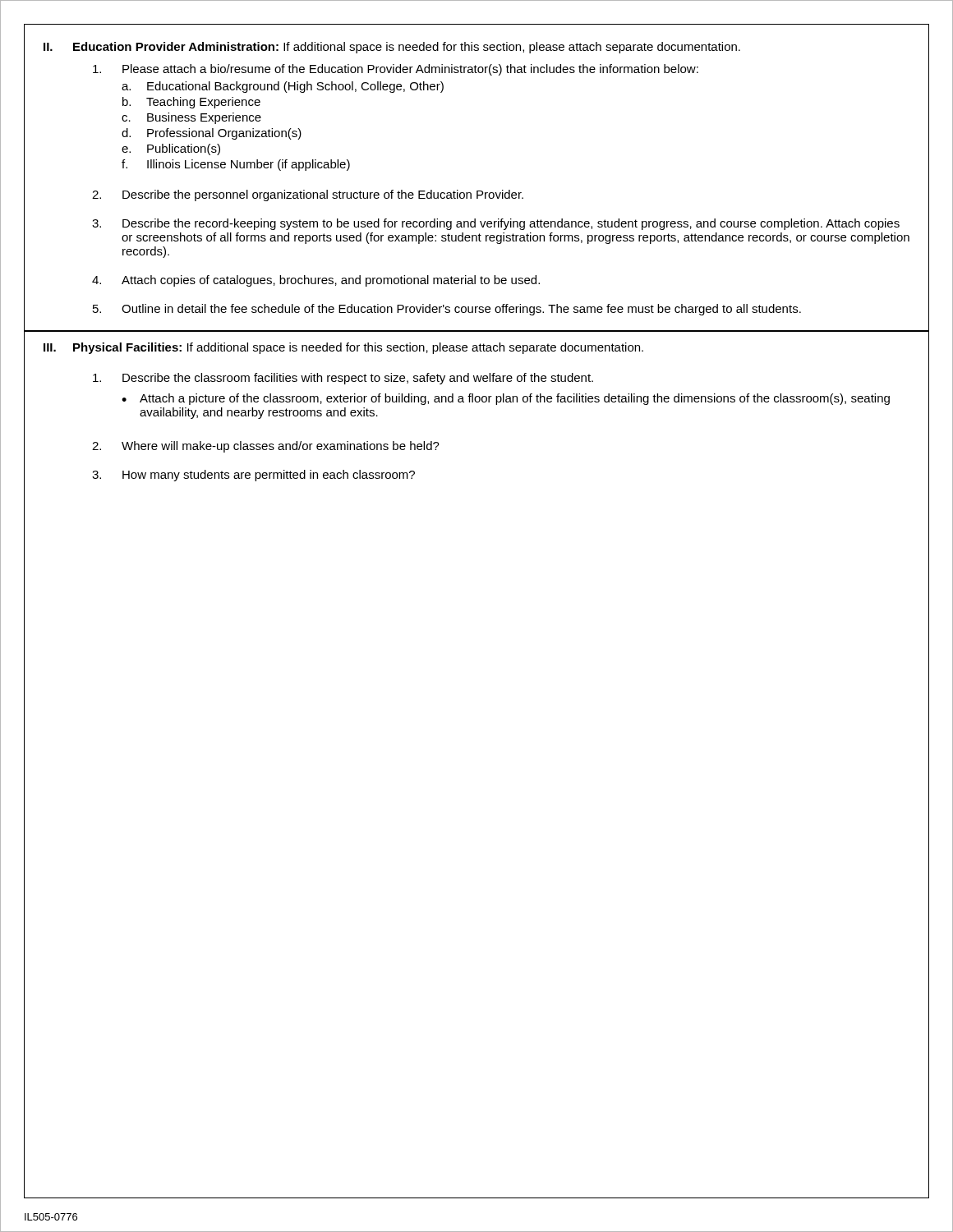This screenshot has width=953, height=1232.
Task: Select the section header that says "II. Education Provider Administration: If additional space is"
Action: [476, 46]
